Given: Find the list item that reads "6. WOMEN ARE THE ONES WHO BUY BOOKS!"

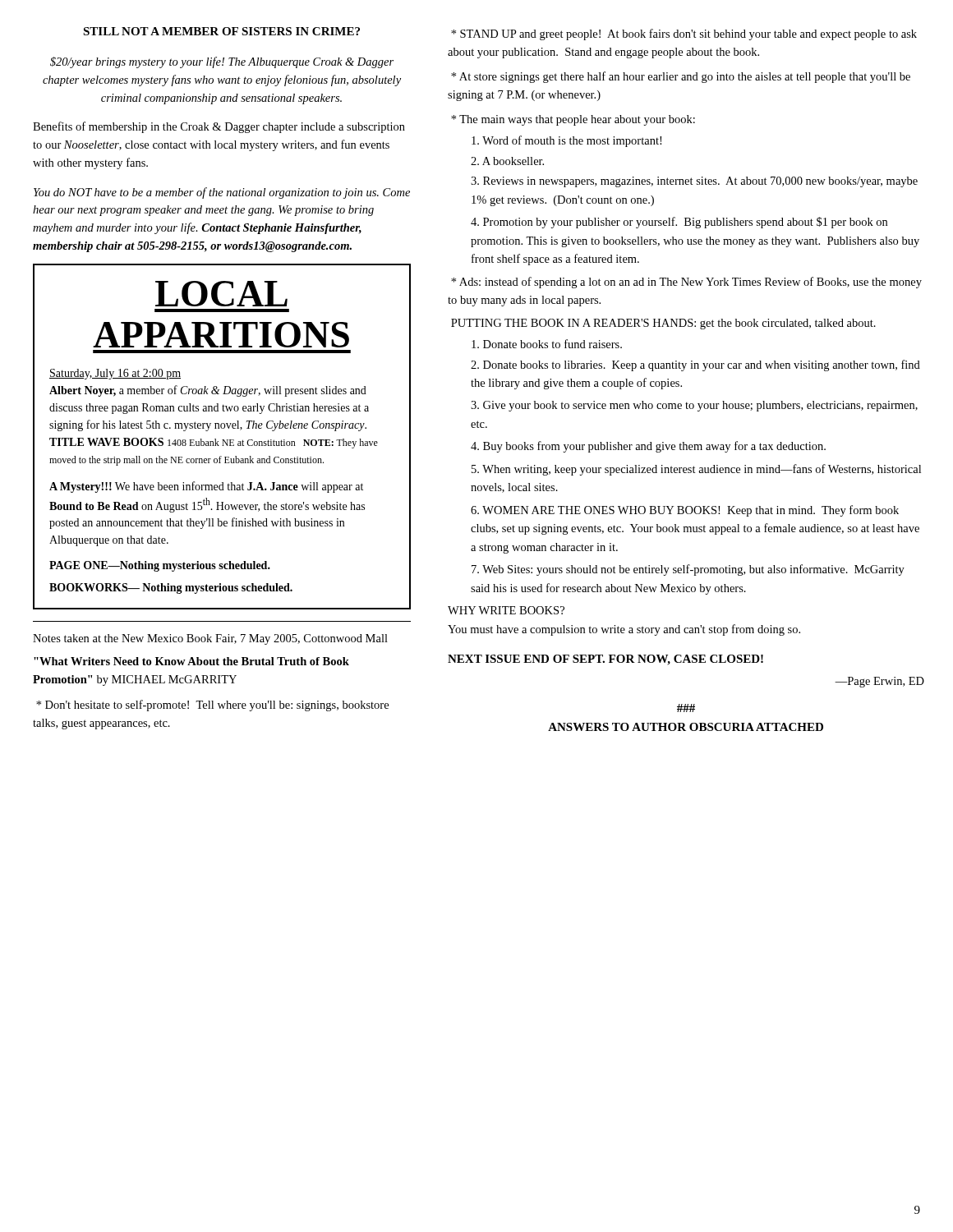Looking at the screenshot, I should (x=695, y=528).
